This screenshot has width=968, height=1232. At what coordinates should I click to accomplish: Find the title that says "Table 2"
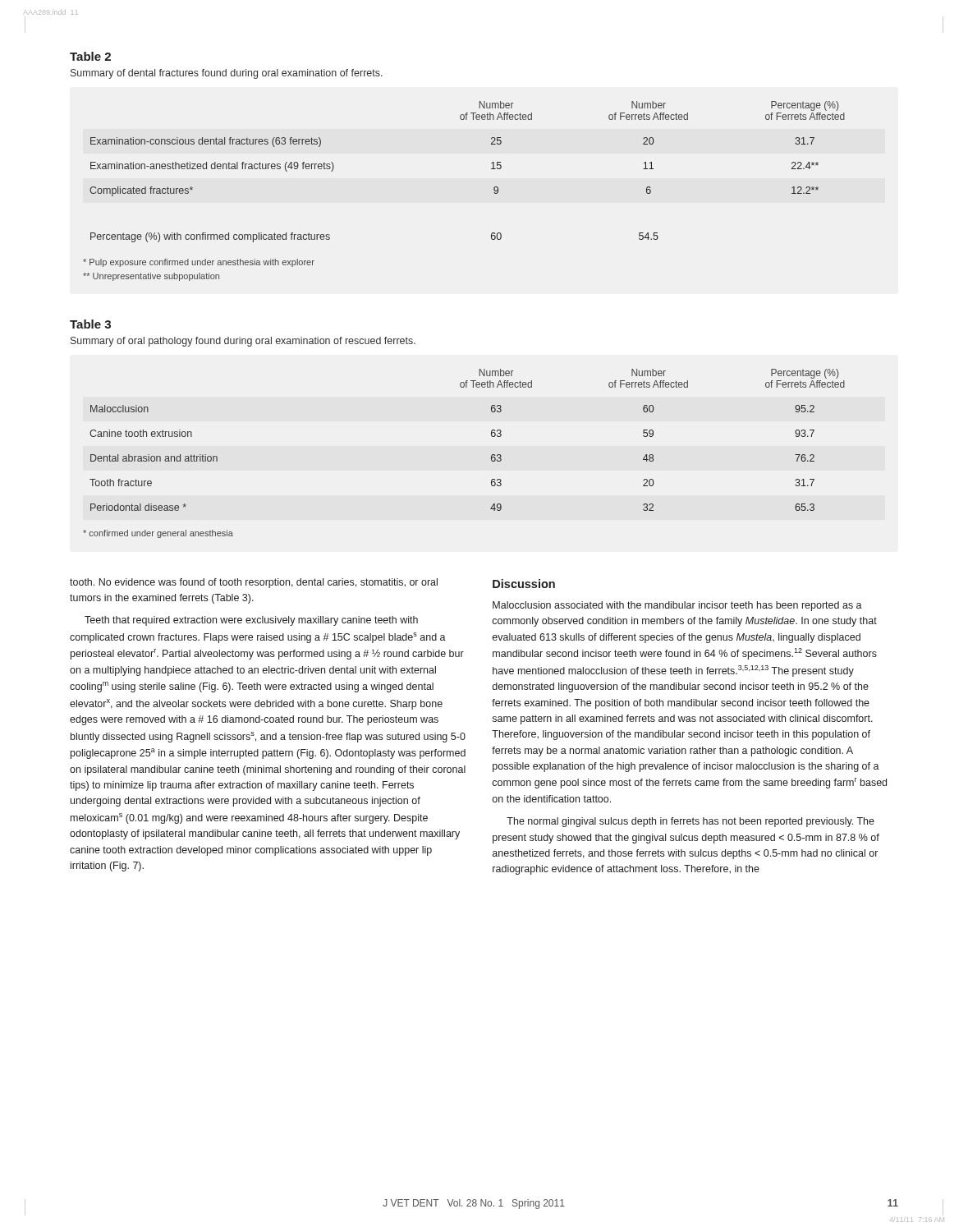coord(91,56)
